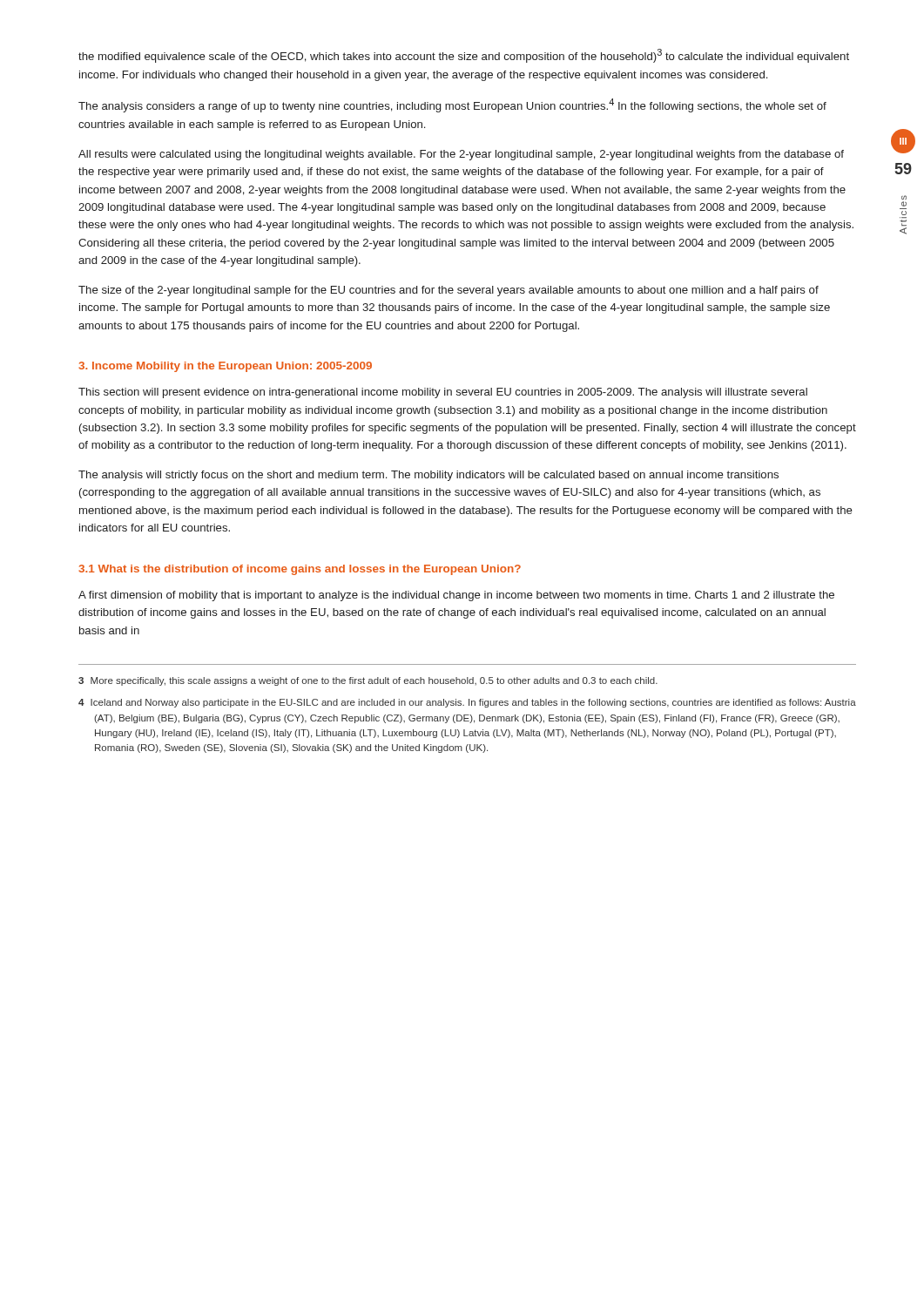Find the block on this page that starts "the modified equivalence scale of the OECD, which"
This screenshot has width=924, height=1307.
[x=464, y=64]
